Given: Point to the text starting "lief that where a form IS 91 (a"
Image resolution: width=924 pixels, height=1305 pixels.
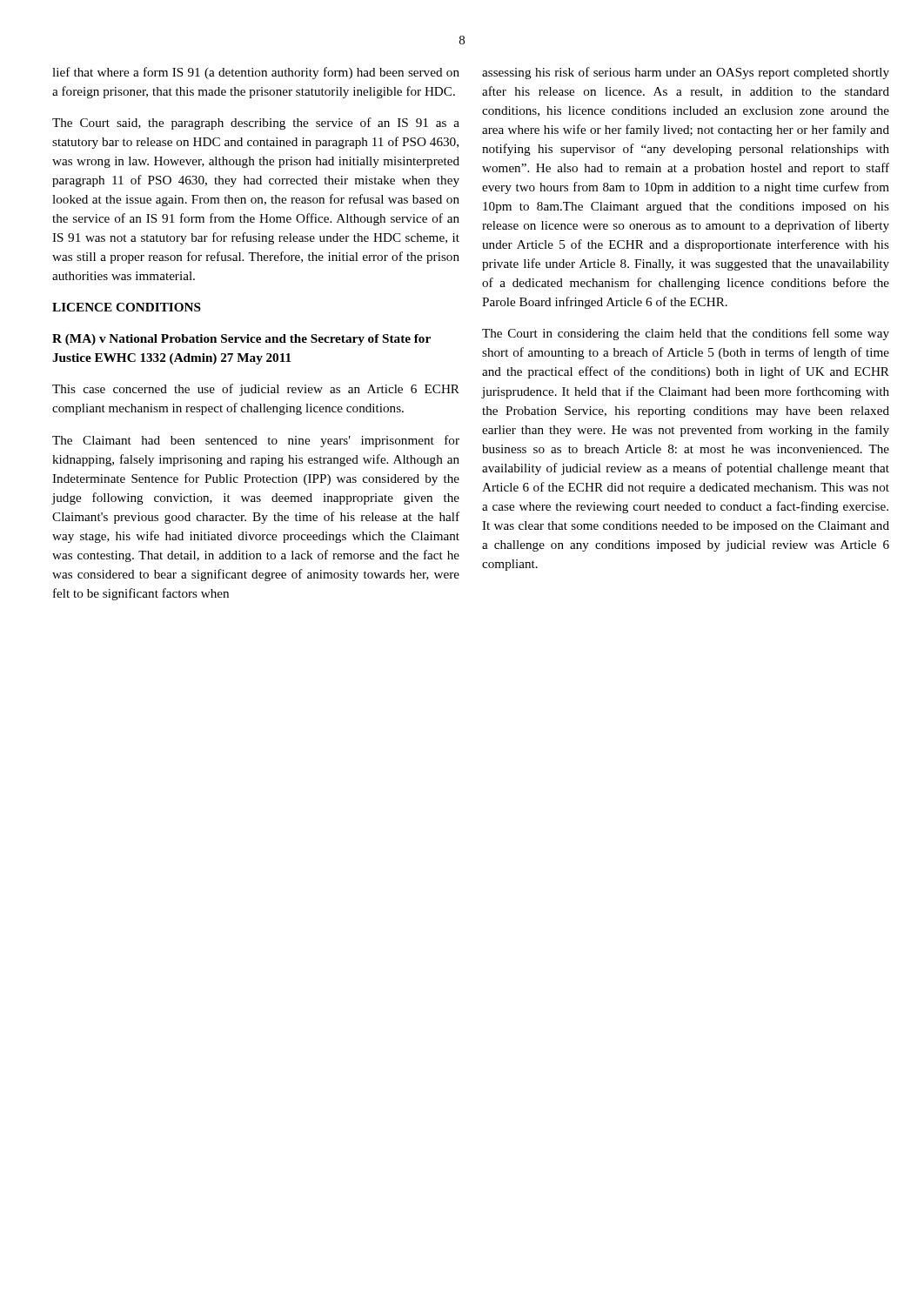Looking at the screenshot, I should [256, 81].
